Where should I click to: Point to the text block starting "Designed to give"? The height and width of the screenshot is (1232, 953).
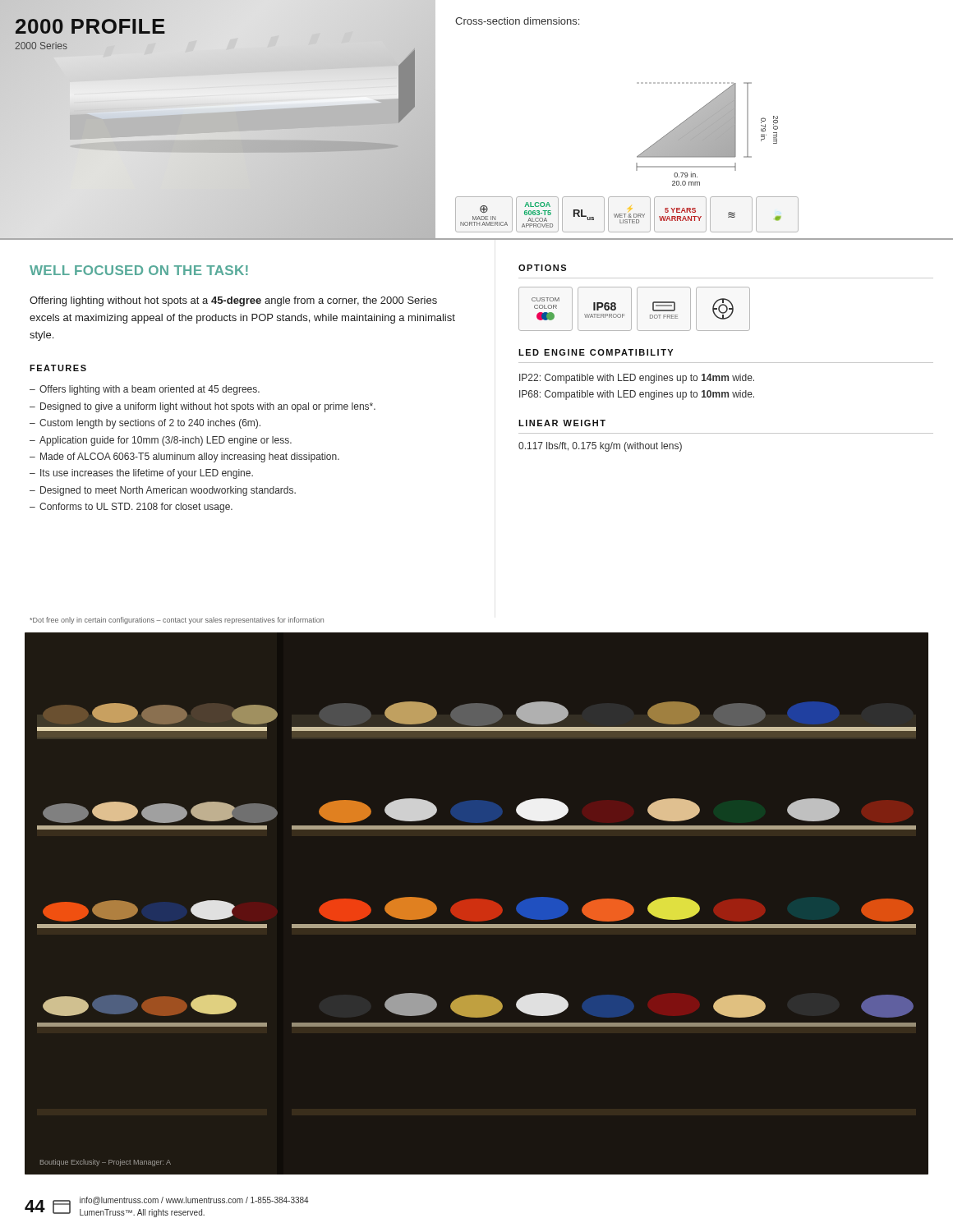208,406
